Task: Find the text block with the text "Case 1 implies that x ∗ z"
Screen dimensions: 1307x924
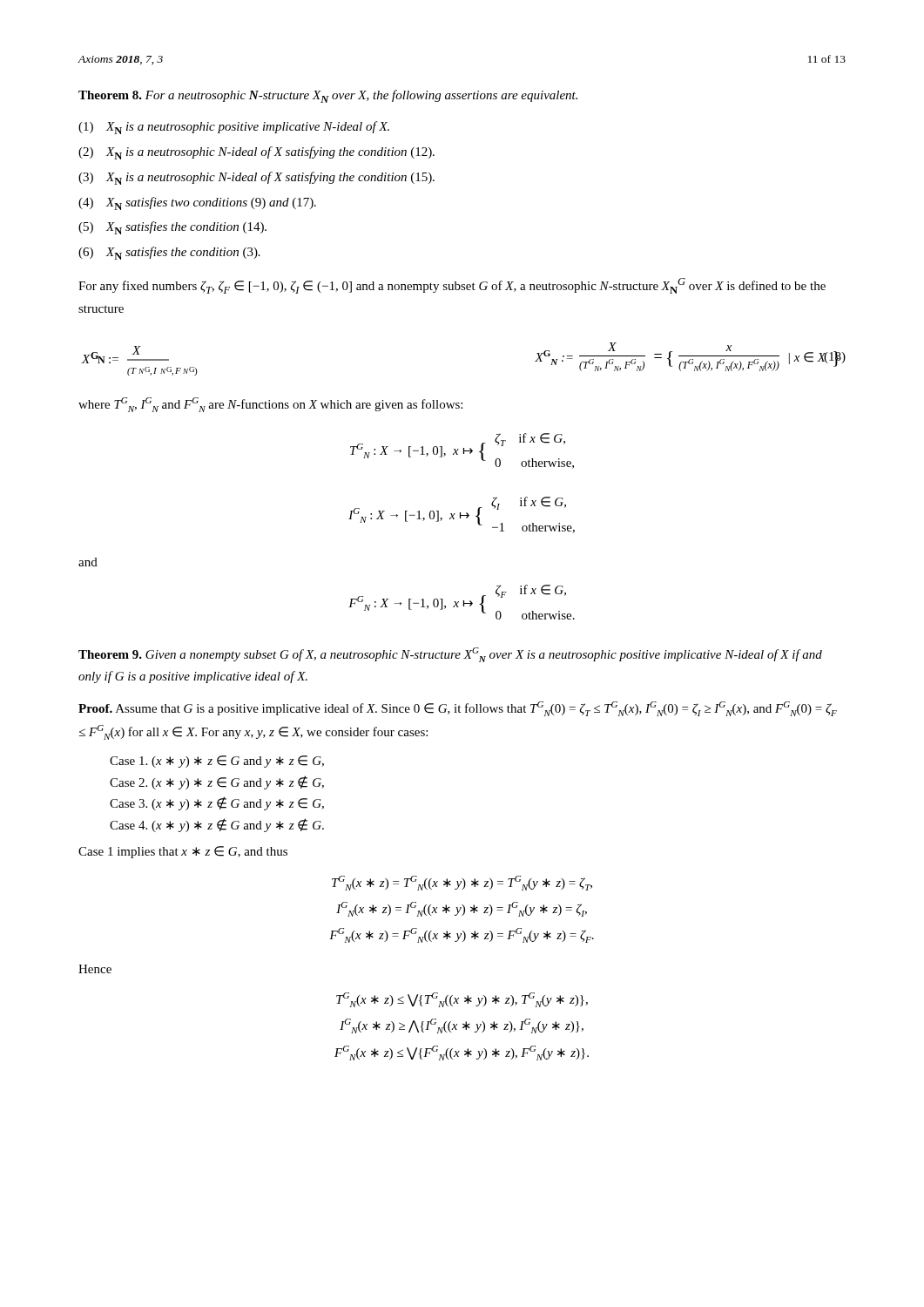Action: [183, 852]
